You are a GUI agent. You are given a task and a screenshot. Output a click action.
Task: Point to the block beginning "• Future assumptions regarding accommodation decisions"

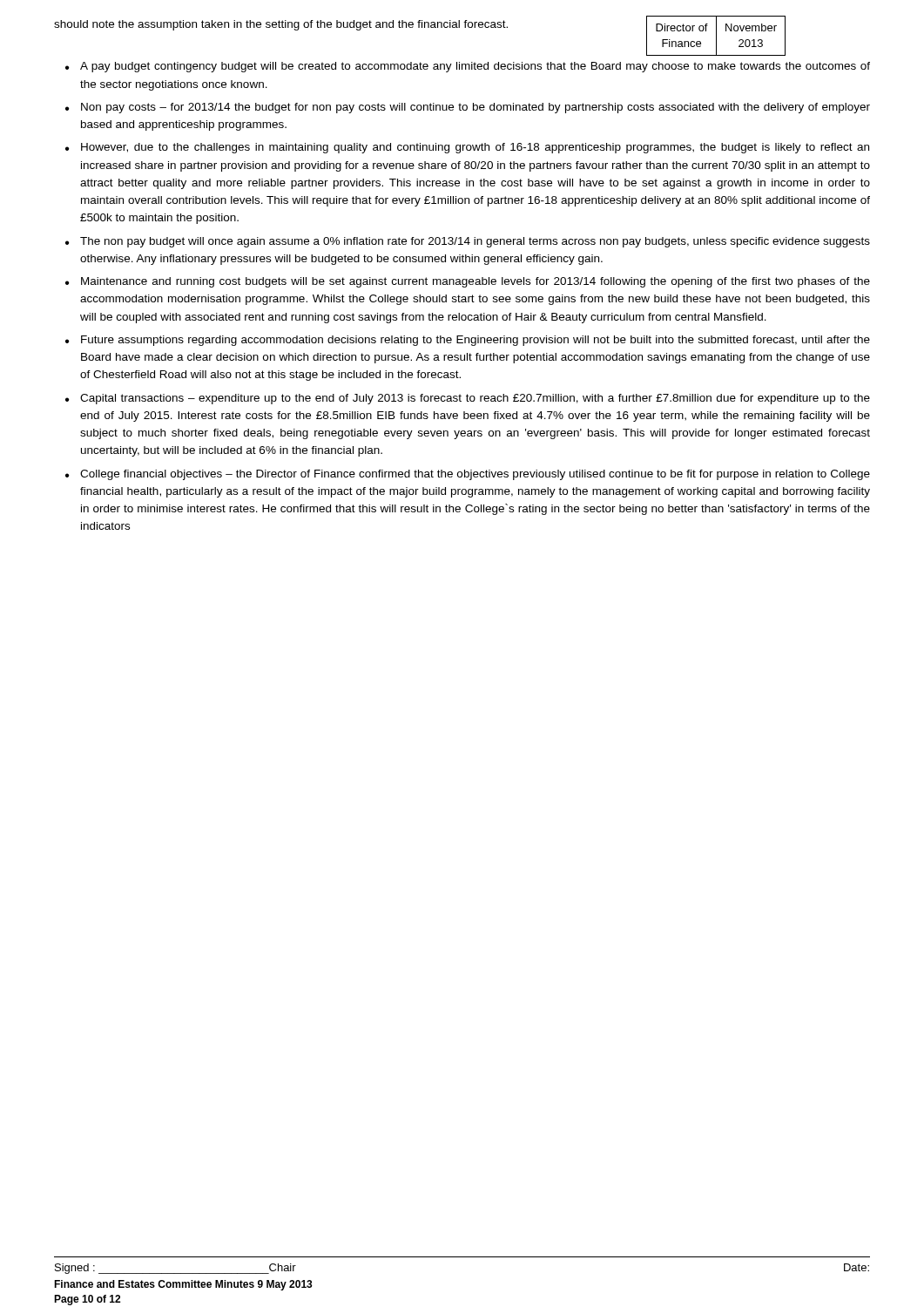462,357
